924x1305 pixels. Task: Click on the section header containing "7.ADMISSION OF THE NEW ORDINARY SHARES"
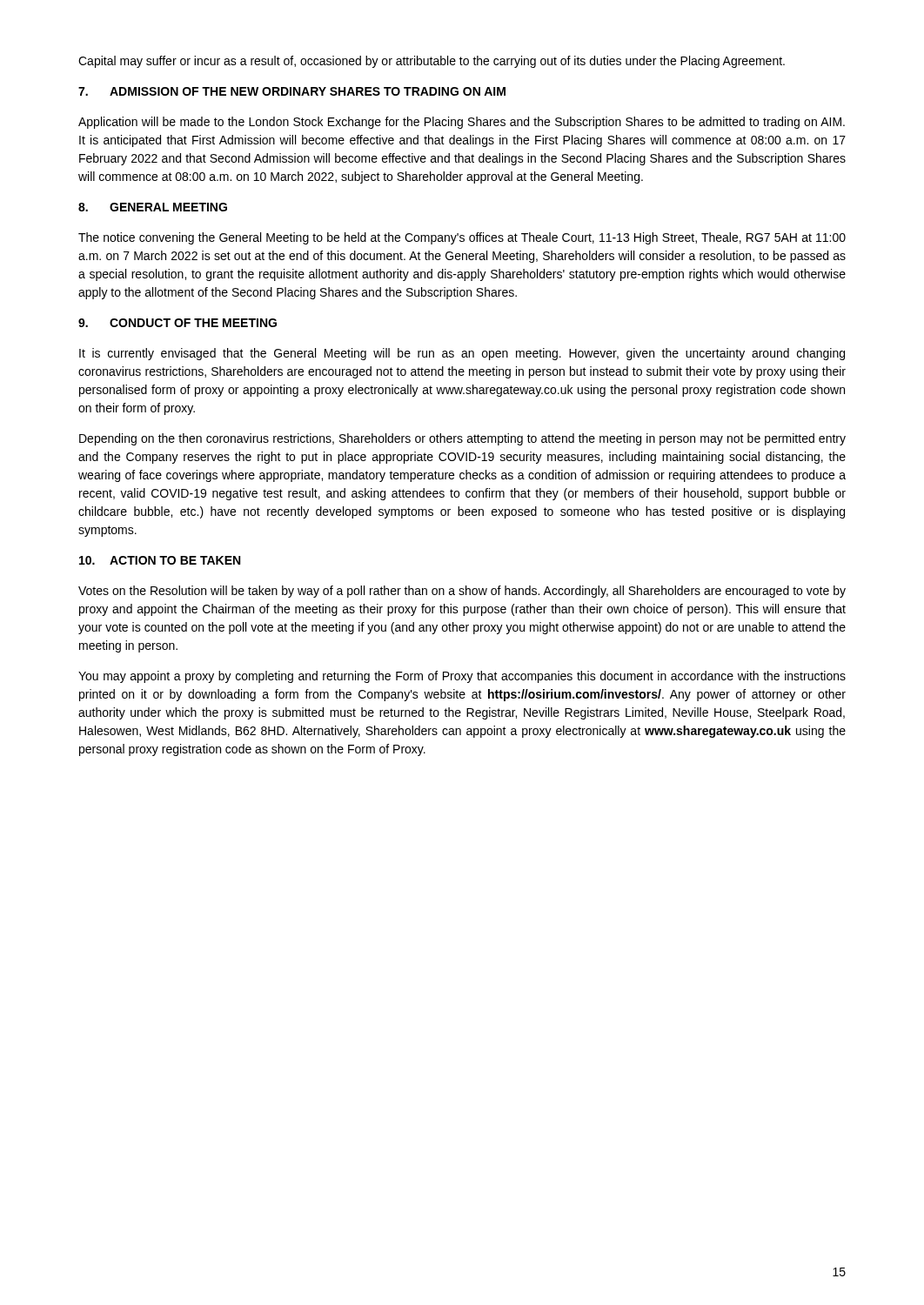pyautogui.click(x=462, y=92)
